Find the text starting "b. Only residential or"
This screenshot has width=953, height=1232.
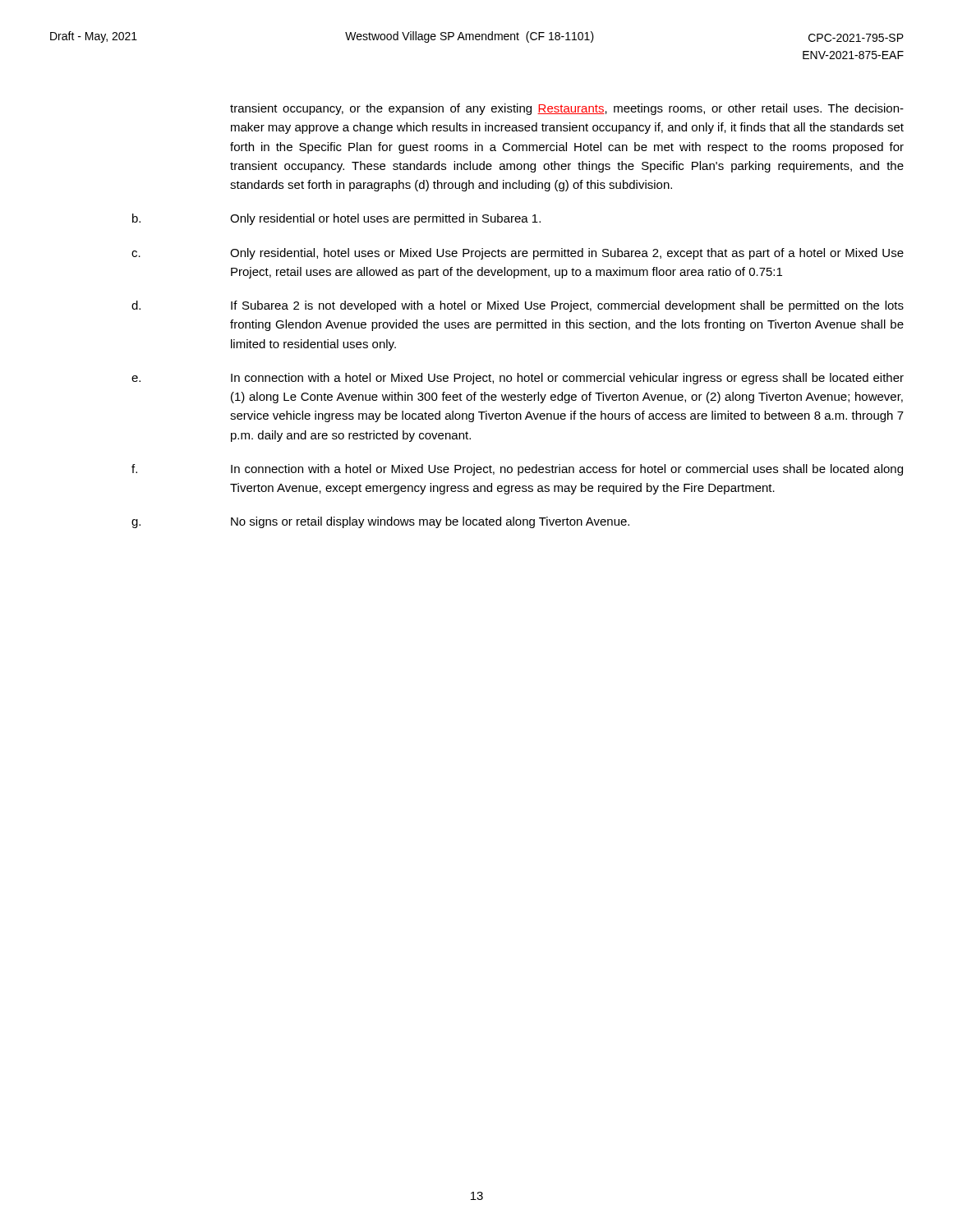(476, 218)
